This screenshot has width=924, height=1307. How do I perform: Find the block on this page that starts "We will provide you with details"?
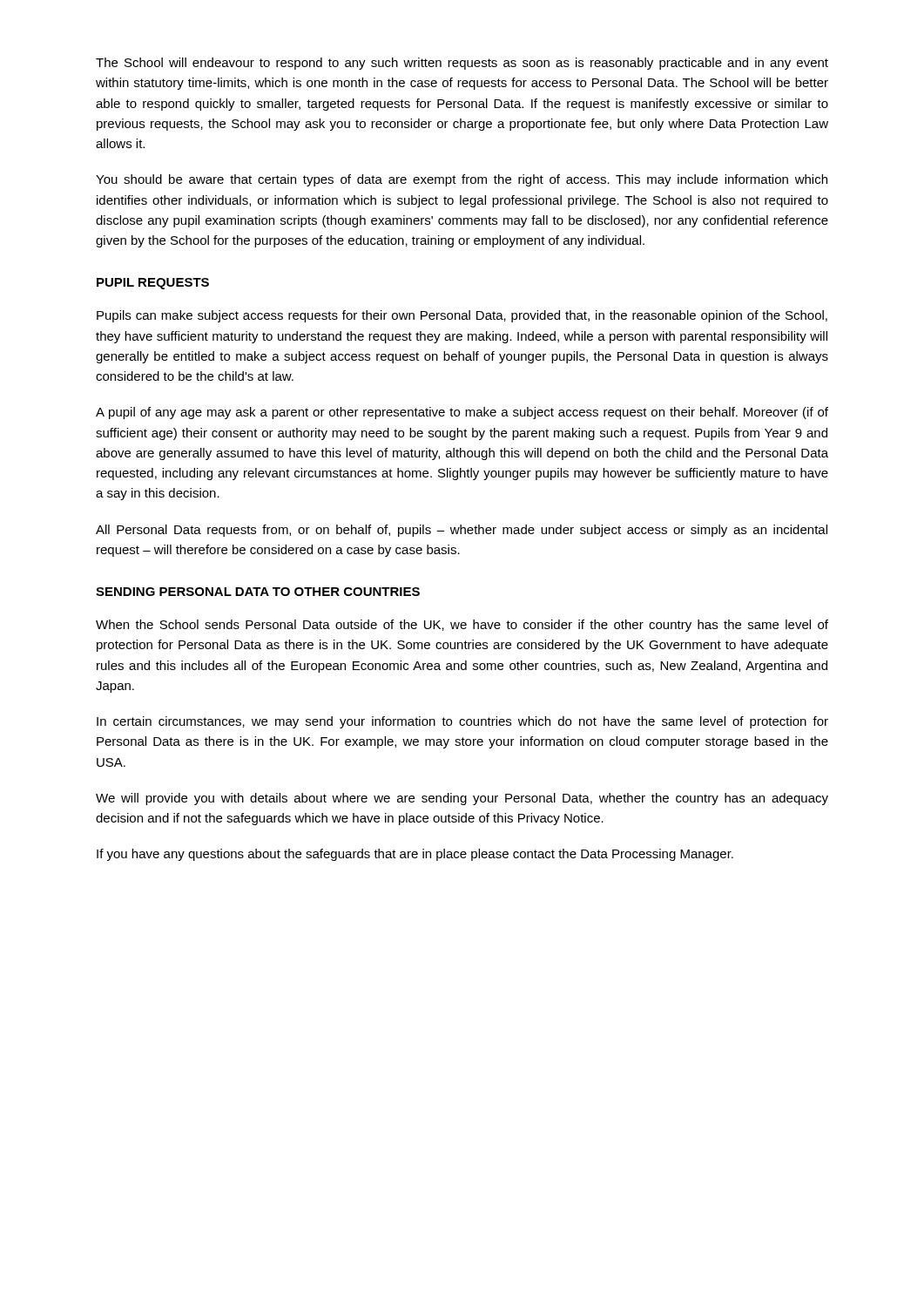tap(462, 808)
